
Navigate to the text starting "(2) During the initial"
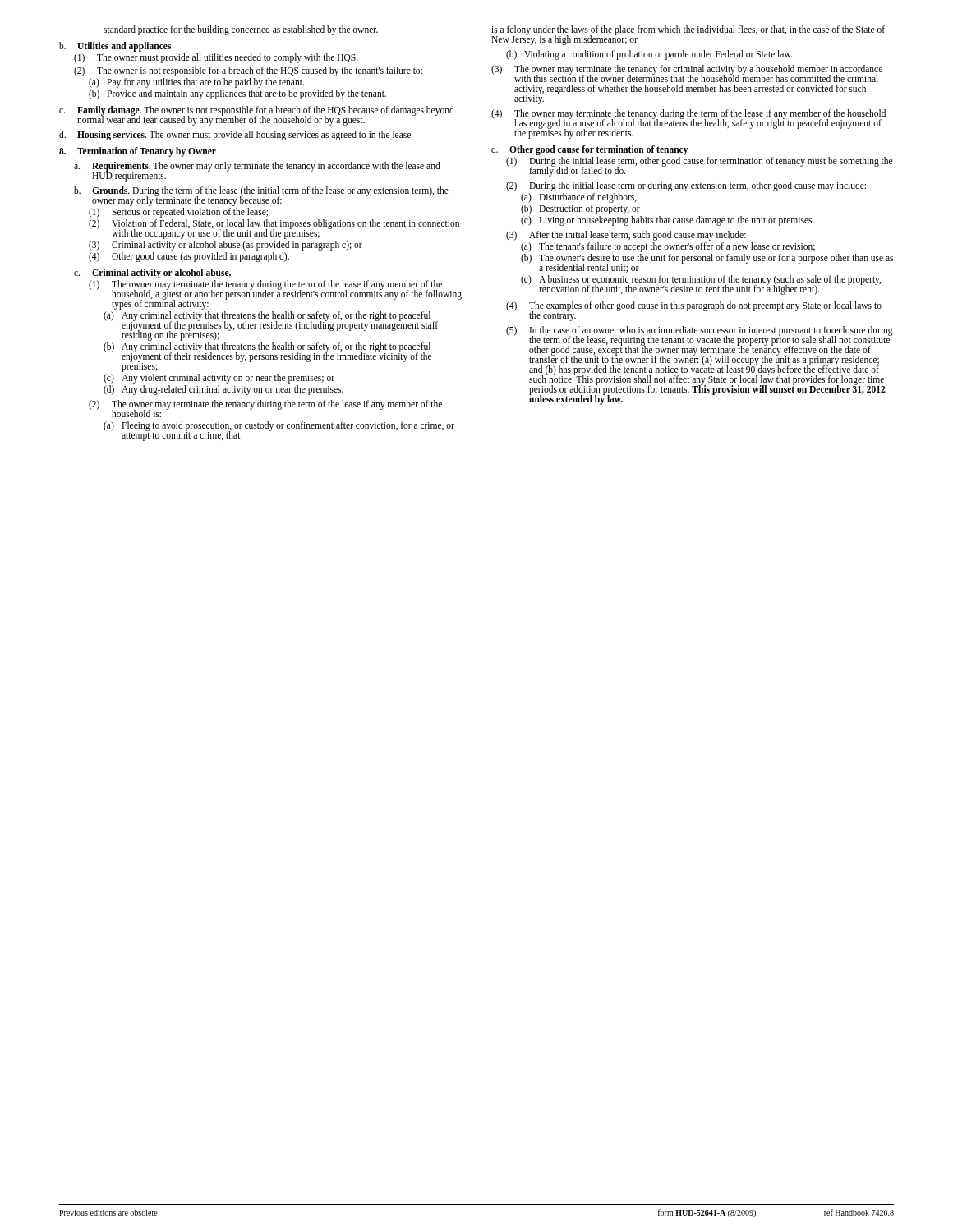coord(700,186)
